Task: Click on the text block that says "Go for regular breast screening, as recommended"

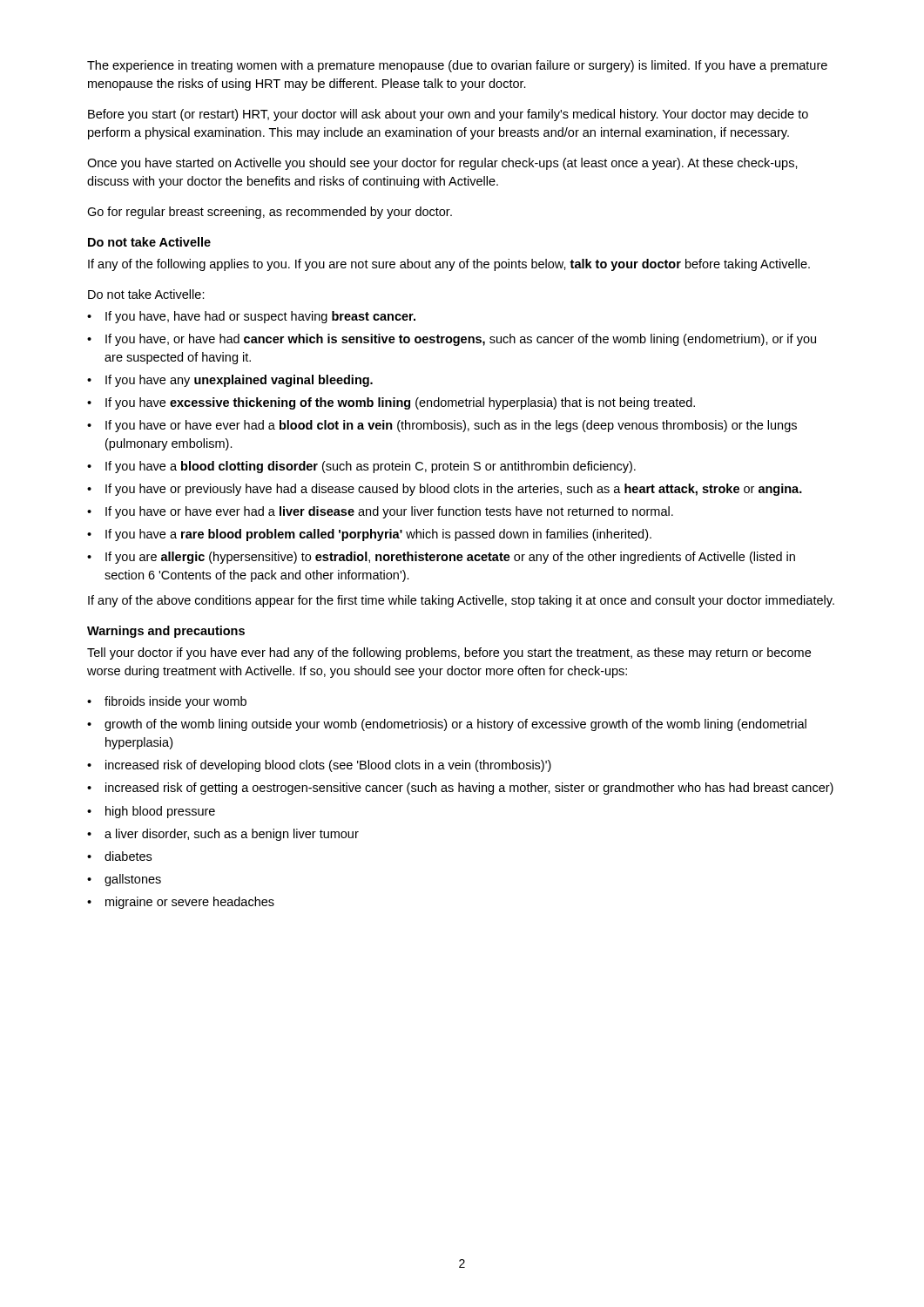Action: (x=462, y=212)
